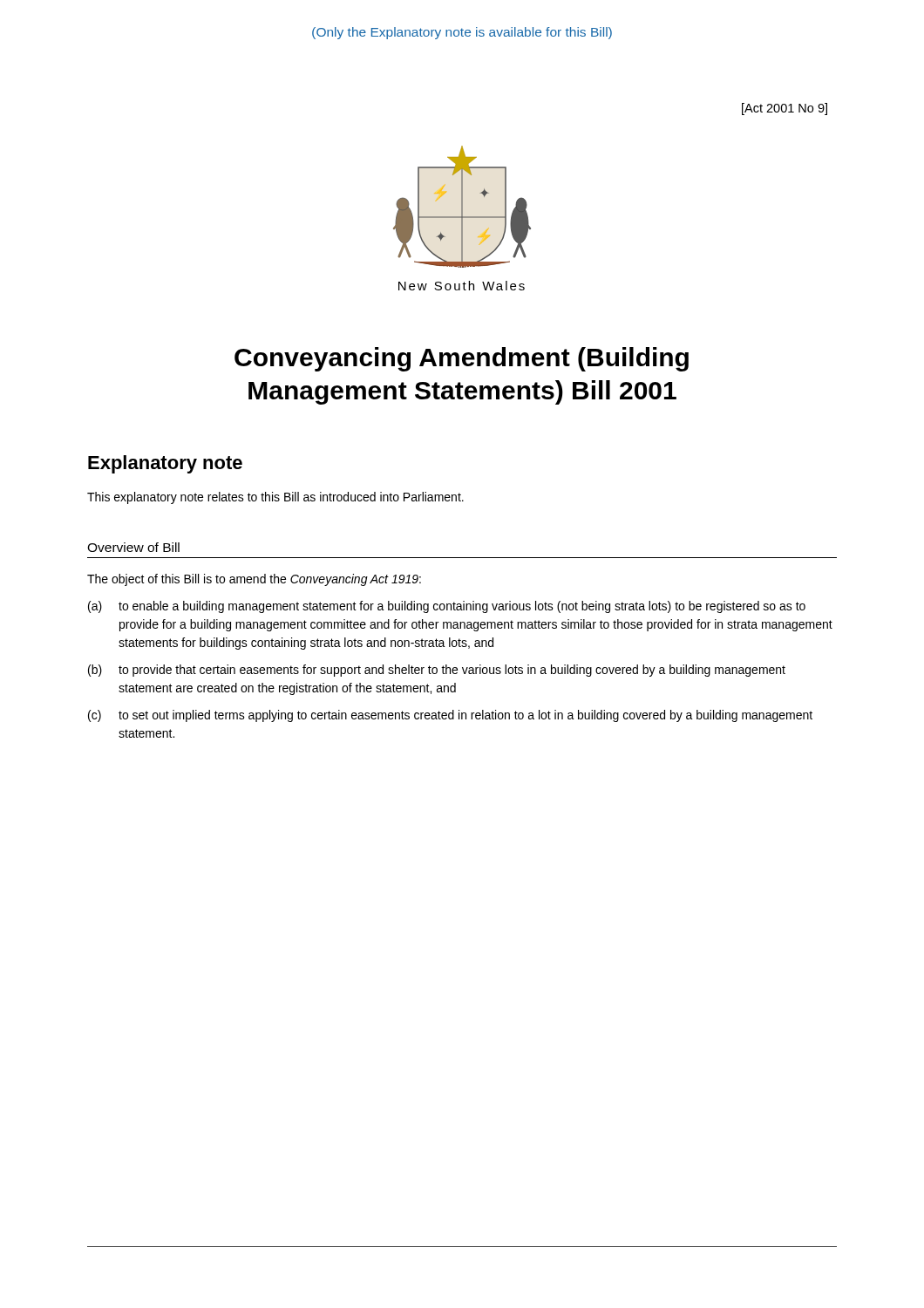Image resolution: width=924 pixels, height=1308 pixels.
Task: Select the illustration
Action: click(462, 217)
